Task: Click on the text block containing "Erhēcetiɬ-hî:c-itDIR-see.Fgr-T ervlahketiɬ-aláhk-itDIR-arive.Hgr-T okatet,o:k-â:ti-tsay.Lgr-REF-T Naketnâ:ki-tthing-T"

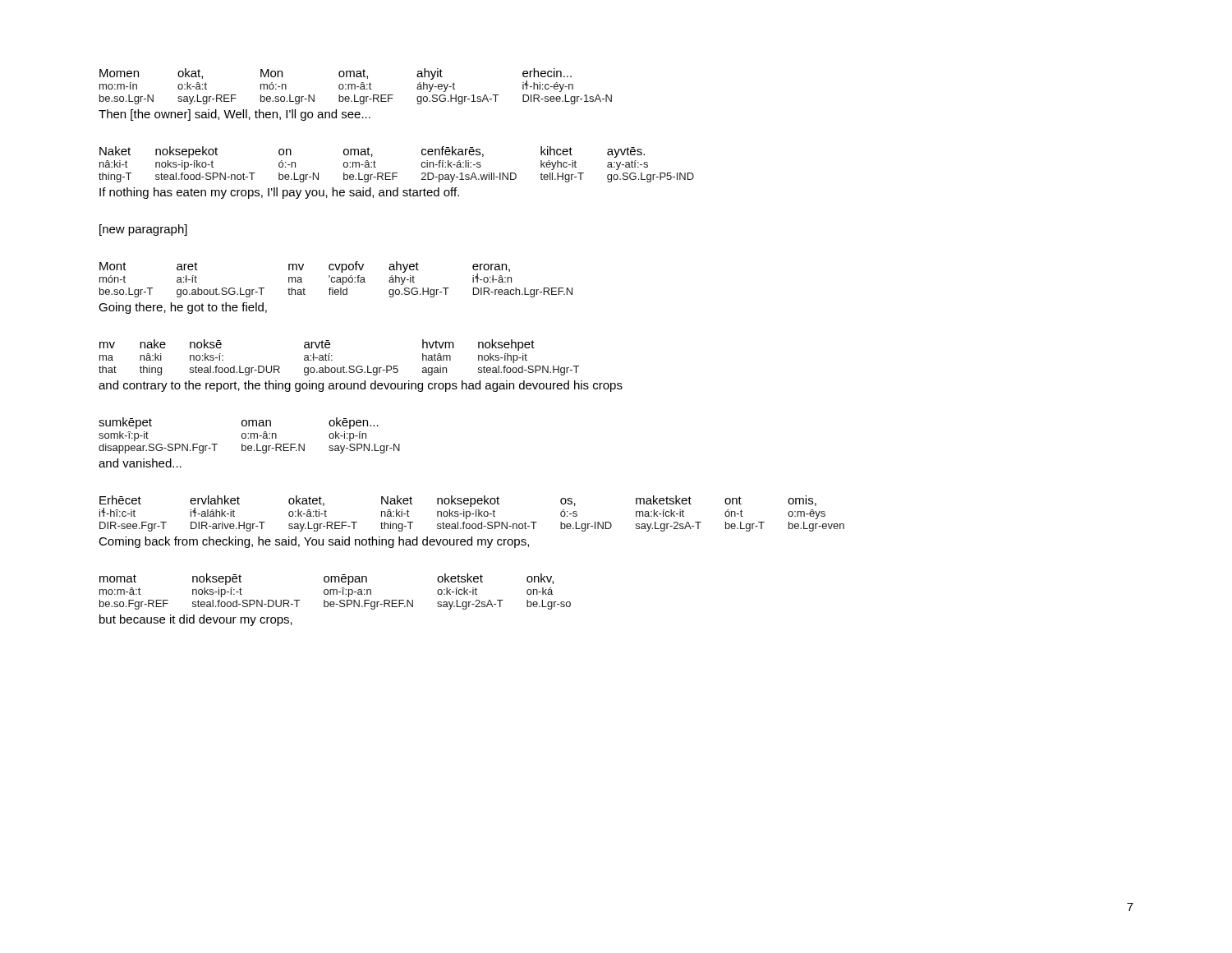Action: click(616, 520)
